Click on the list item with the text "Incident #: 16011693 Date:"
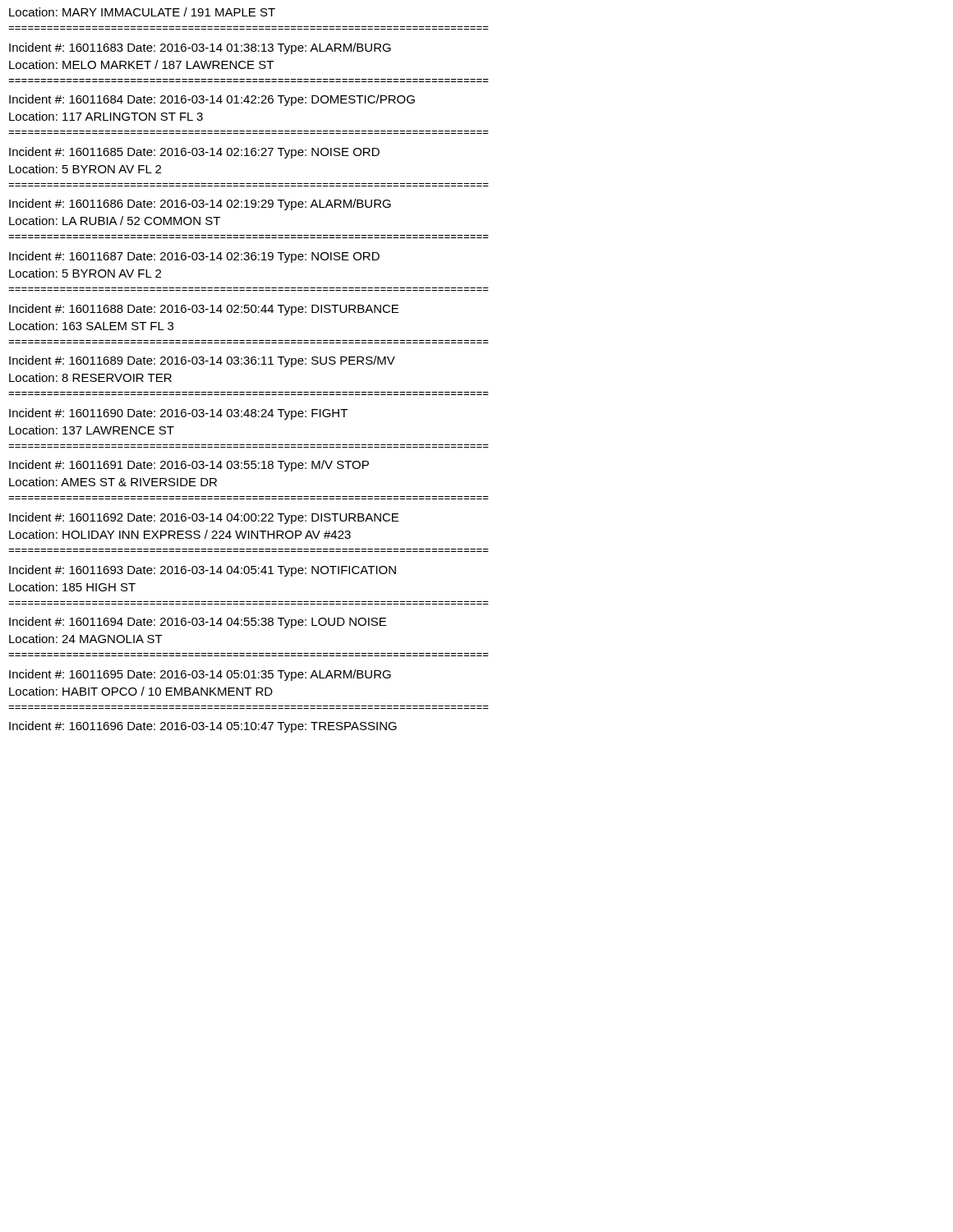 [x=203, y=578]
